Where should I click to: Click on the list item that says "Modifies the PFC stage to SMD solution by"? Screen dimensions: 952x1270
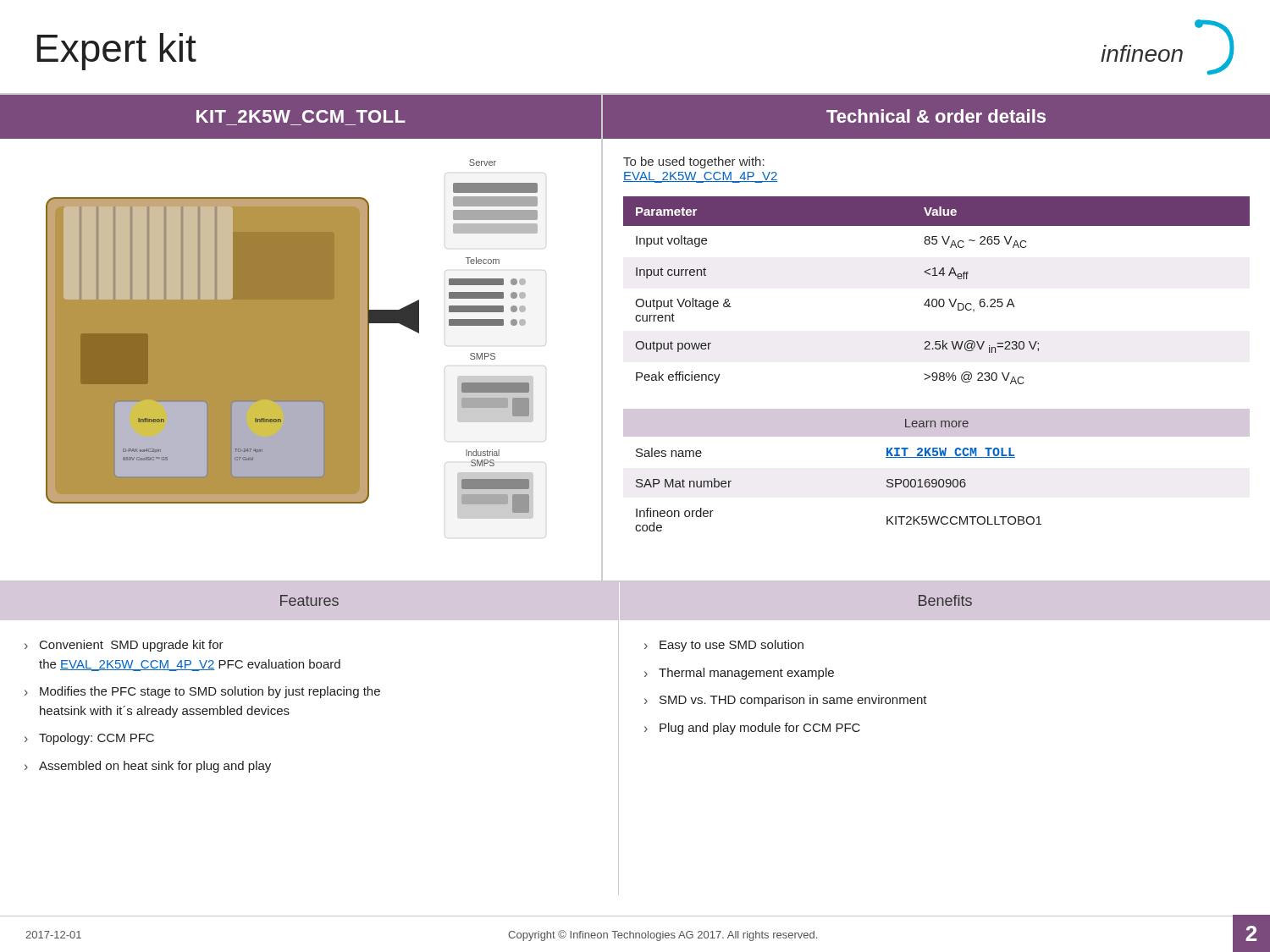click(210, 700)
